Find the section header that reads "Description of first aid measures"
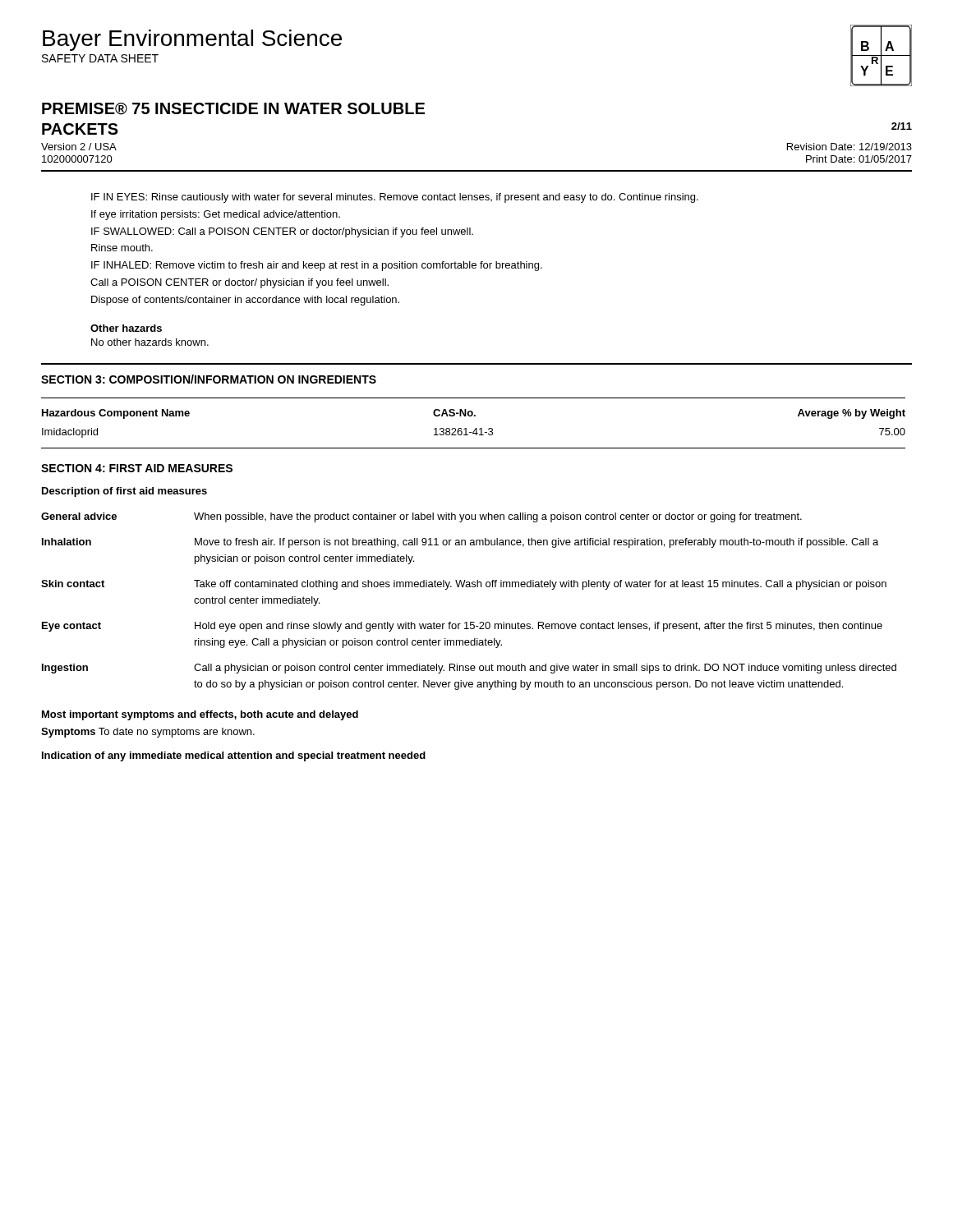 [x=124, y=490]
